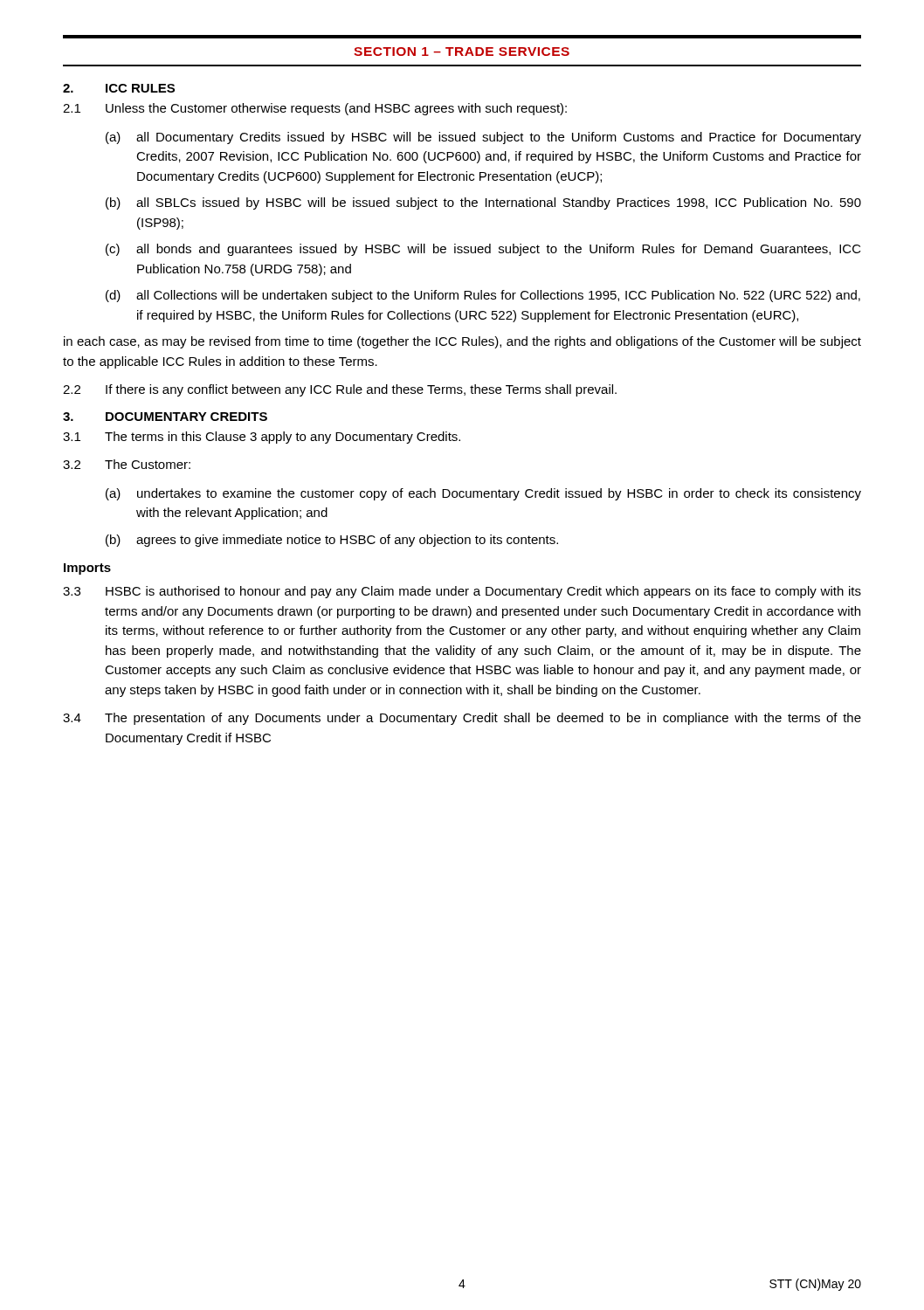Find the block on this page that starts "(a) undertakes to examine the"
Image resolution: width=924 pixels, height=1310 pixels.
click(483, 503)
